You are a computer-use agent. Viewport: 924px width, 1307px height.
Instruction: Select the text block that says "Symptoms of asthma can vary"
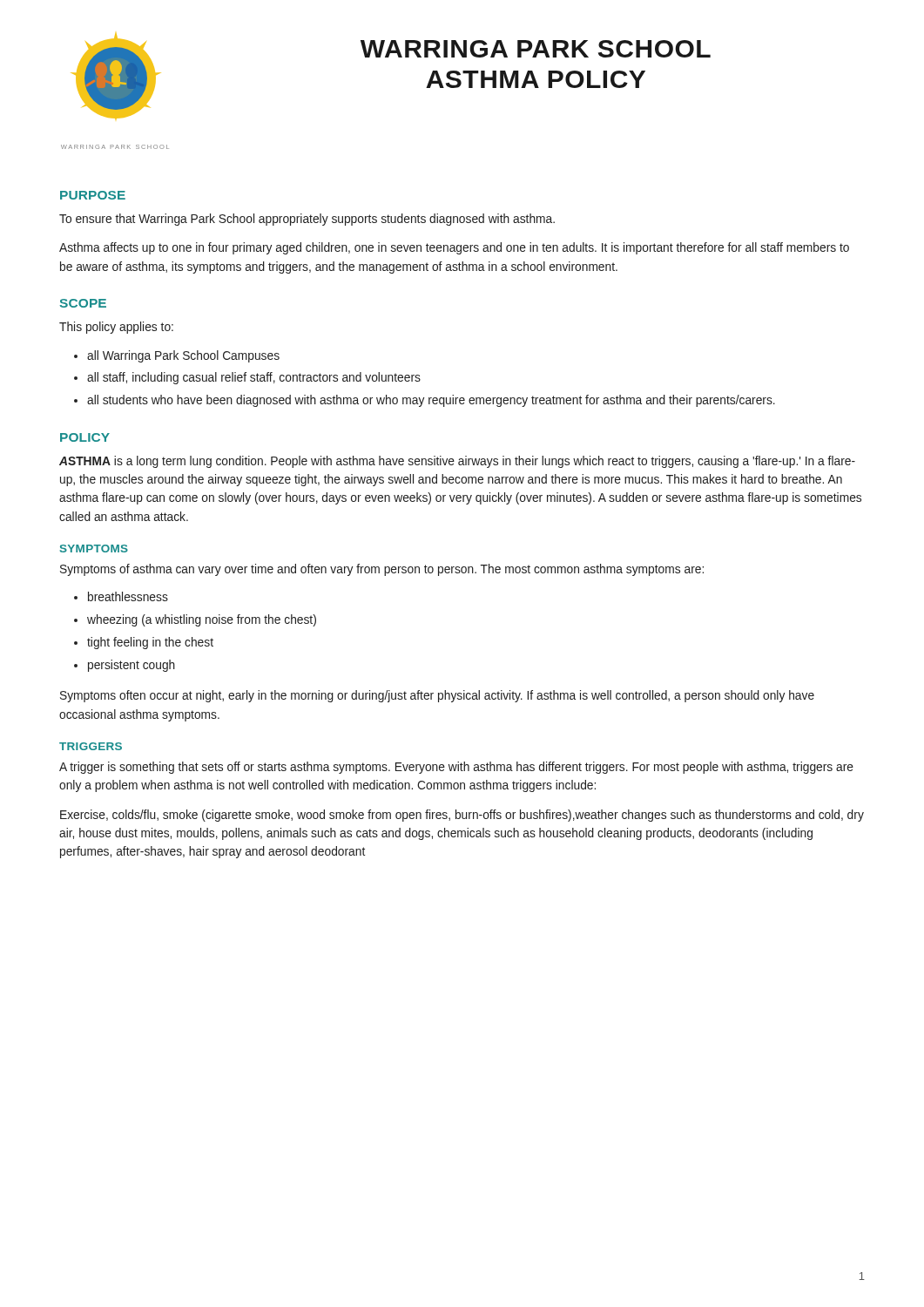pos(462,570)
